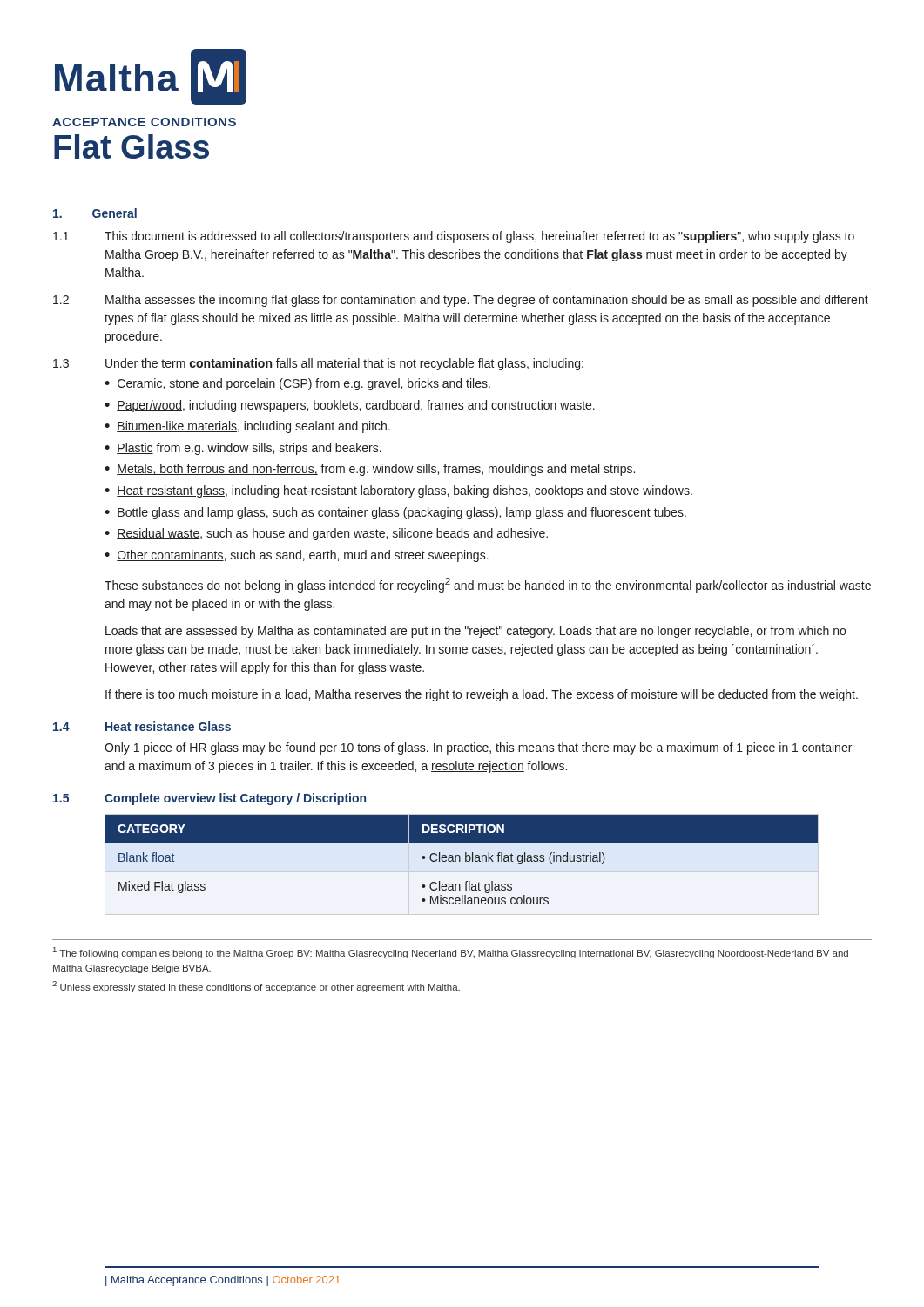Screen dimensions: 1307x924
Task: Find the block starting "• Residual waste, such as house"
Action: 327,534
